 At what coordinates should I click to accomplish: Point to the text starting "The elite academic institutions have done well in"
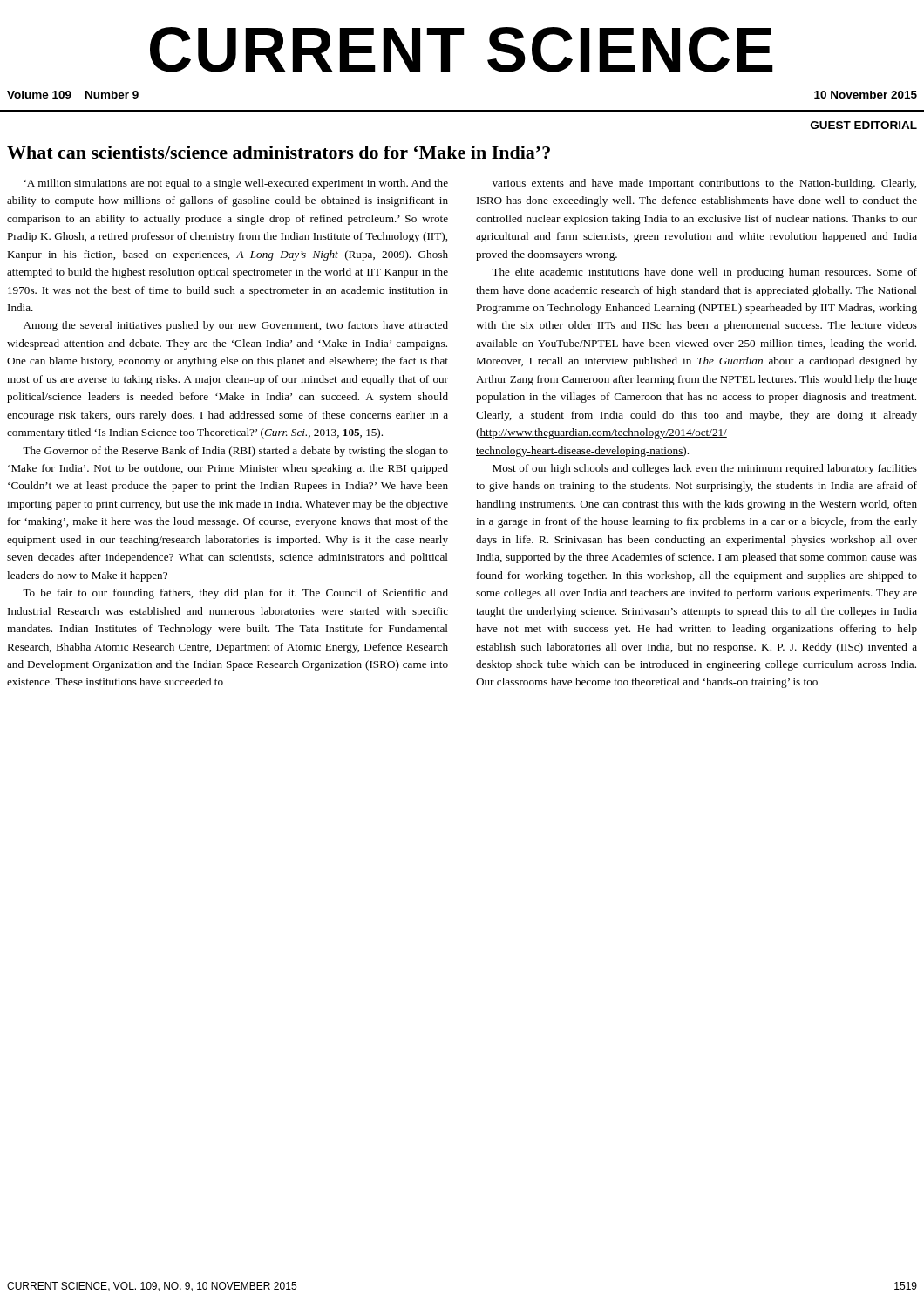pos(697,362)
